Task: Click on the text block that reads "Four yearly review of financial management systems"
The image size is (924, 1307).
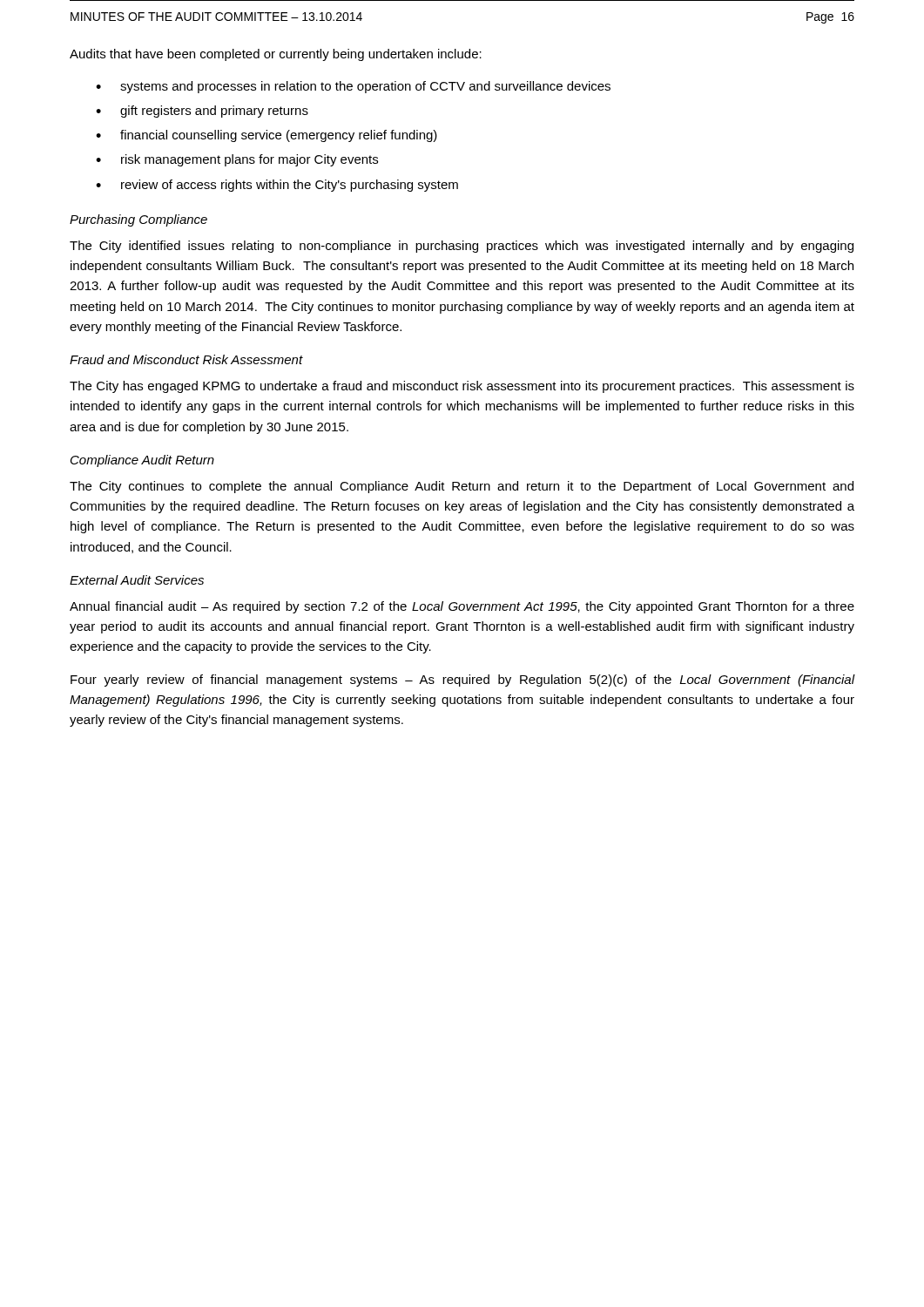Action: tap(462, 699)
